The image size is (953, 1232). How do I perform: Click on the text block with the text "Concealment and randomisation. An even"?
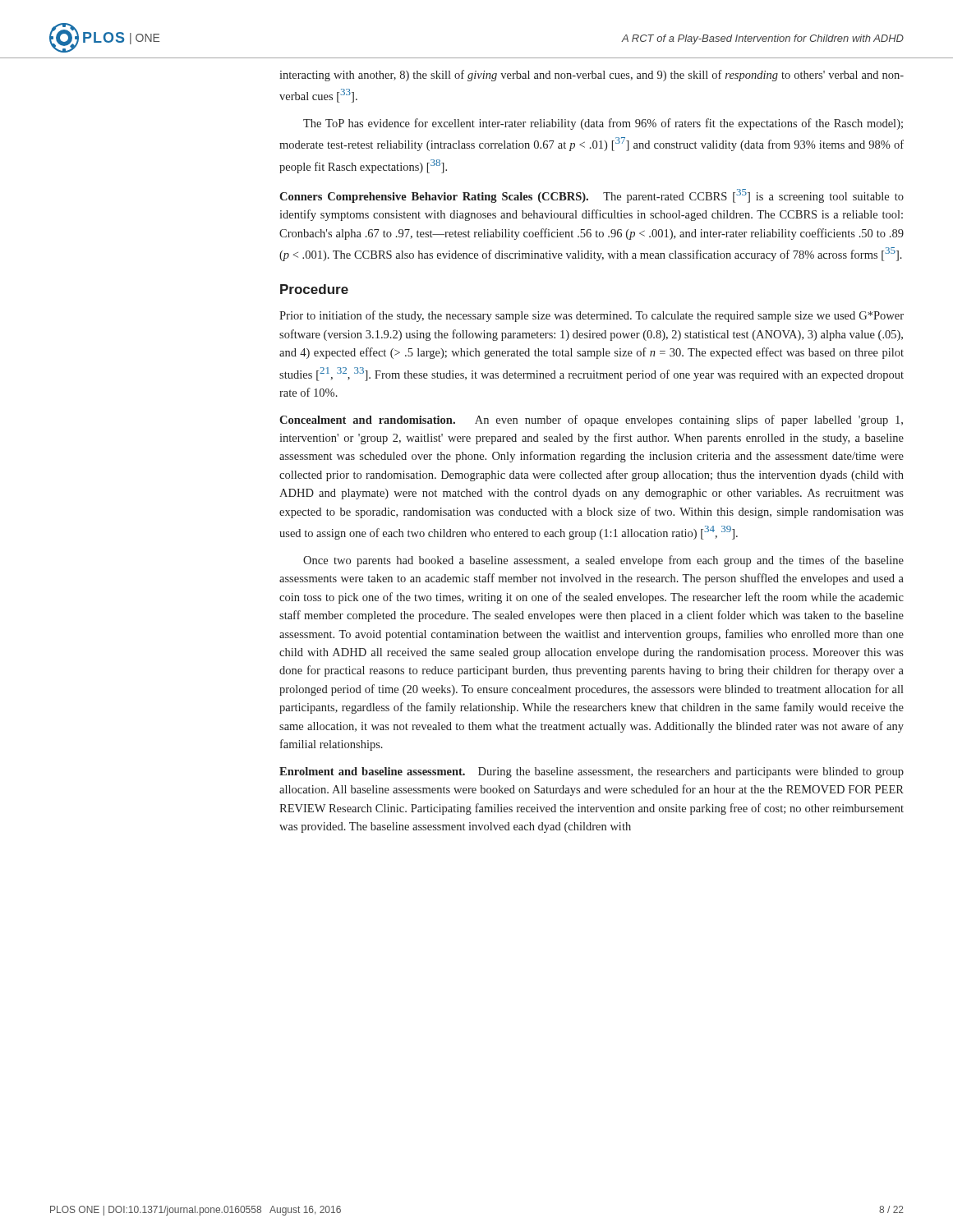592,476
